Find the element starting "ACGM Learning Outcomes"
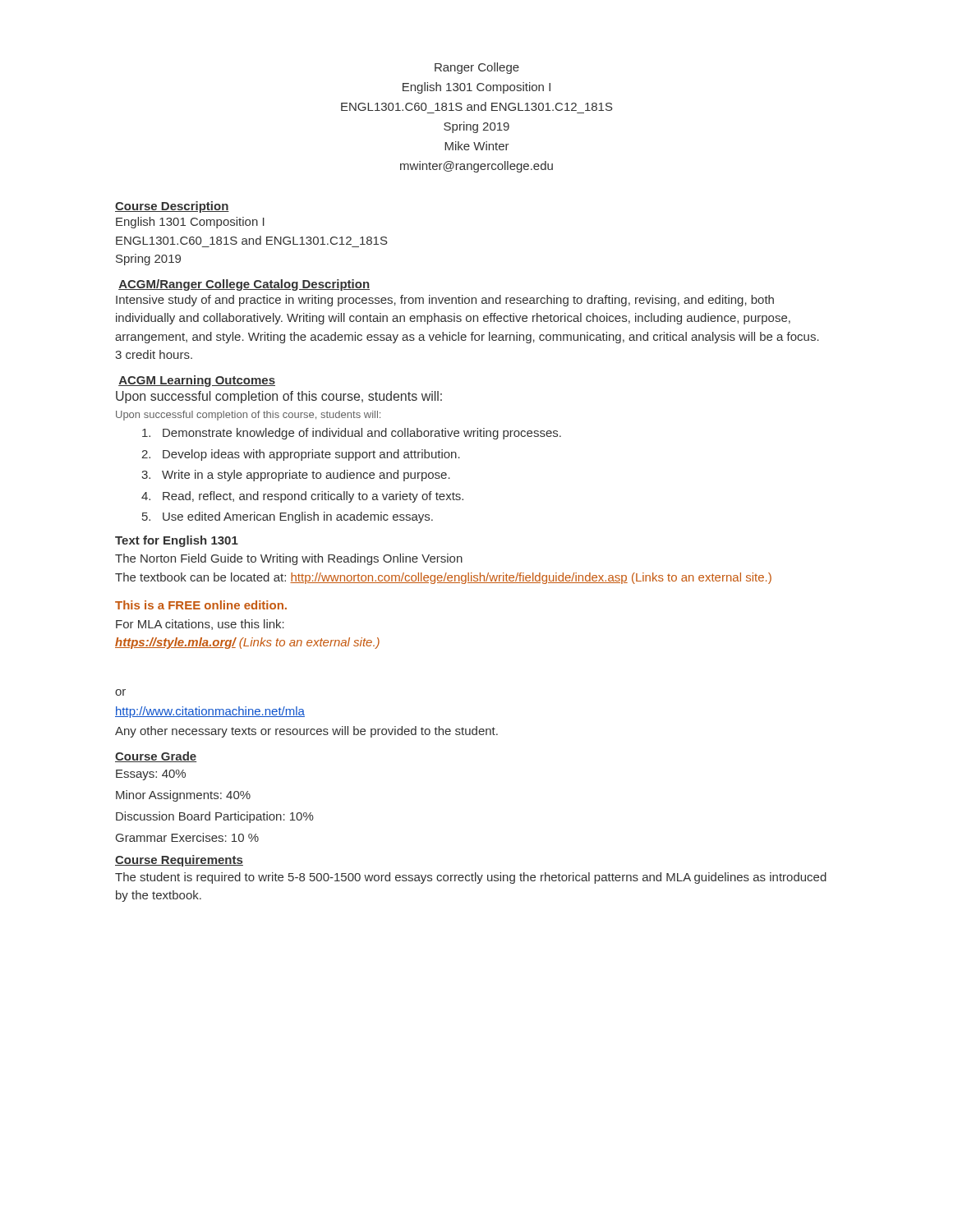The height and width of the screenshot is (1232, 953). click(195, 379)
